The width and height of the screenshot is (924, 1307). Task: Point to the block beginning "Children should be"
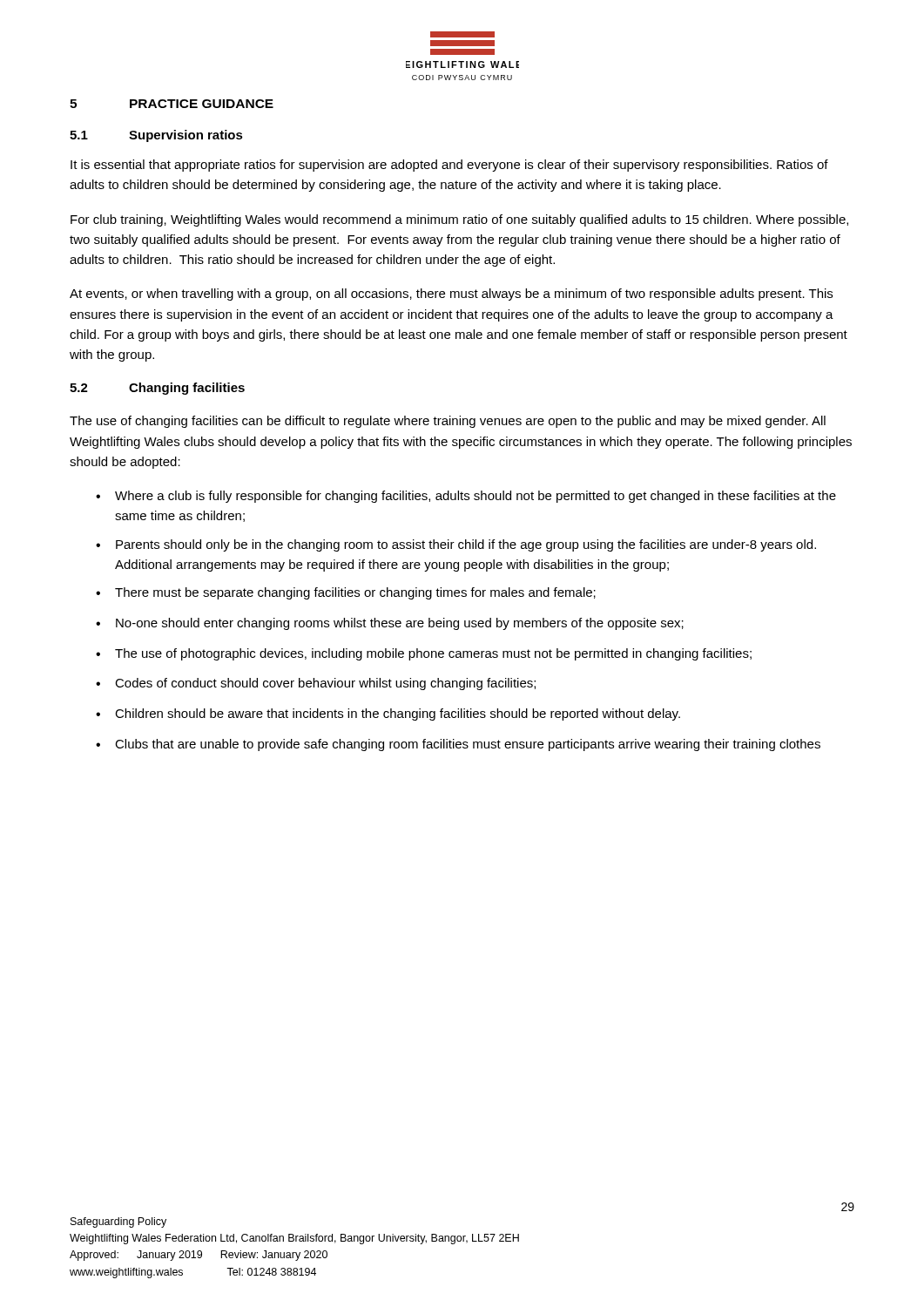[x=388, y=715]
